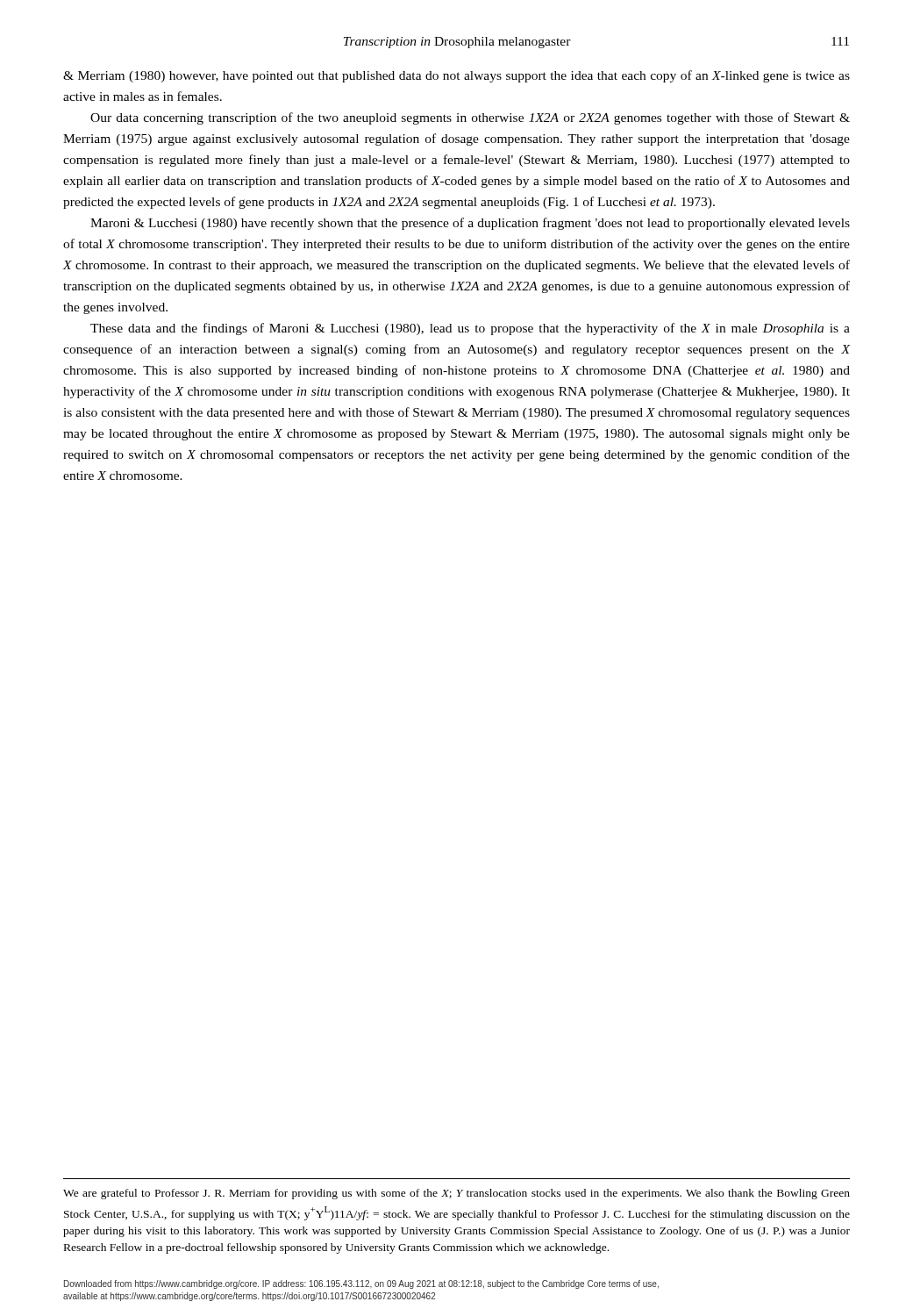This screenshot has height=1316, width=913.
Task: Find the text block with the text "& Merriam (1980) however, have pointed"
Action: pyautogui.click(x=456, y=276)
